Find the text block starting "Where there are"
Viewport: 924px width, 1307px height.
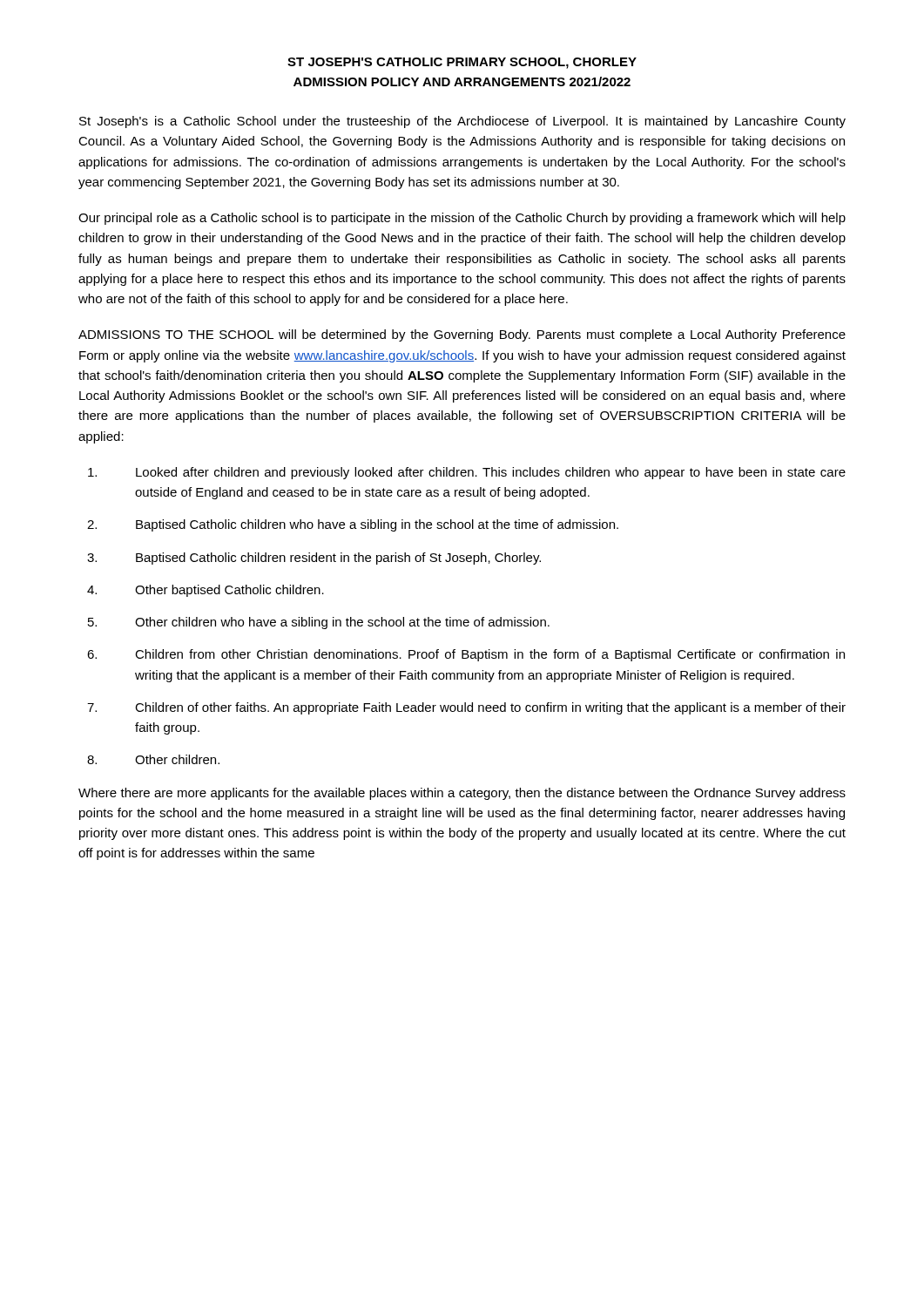click(462, 822)
